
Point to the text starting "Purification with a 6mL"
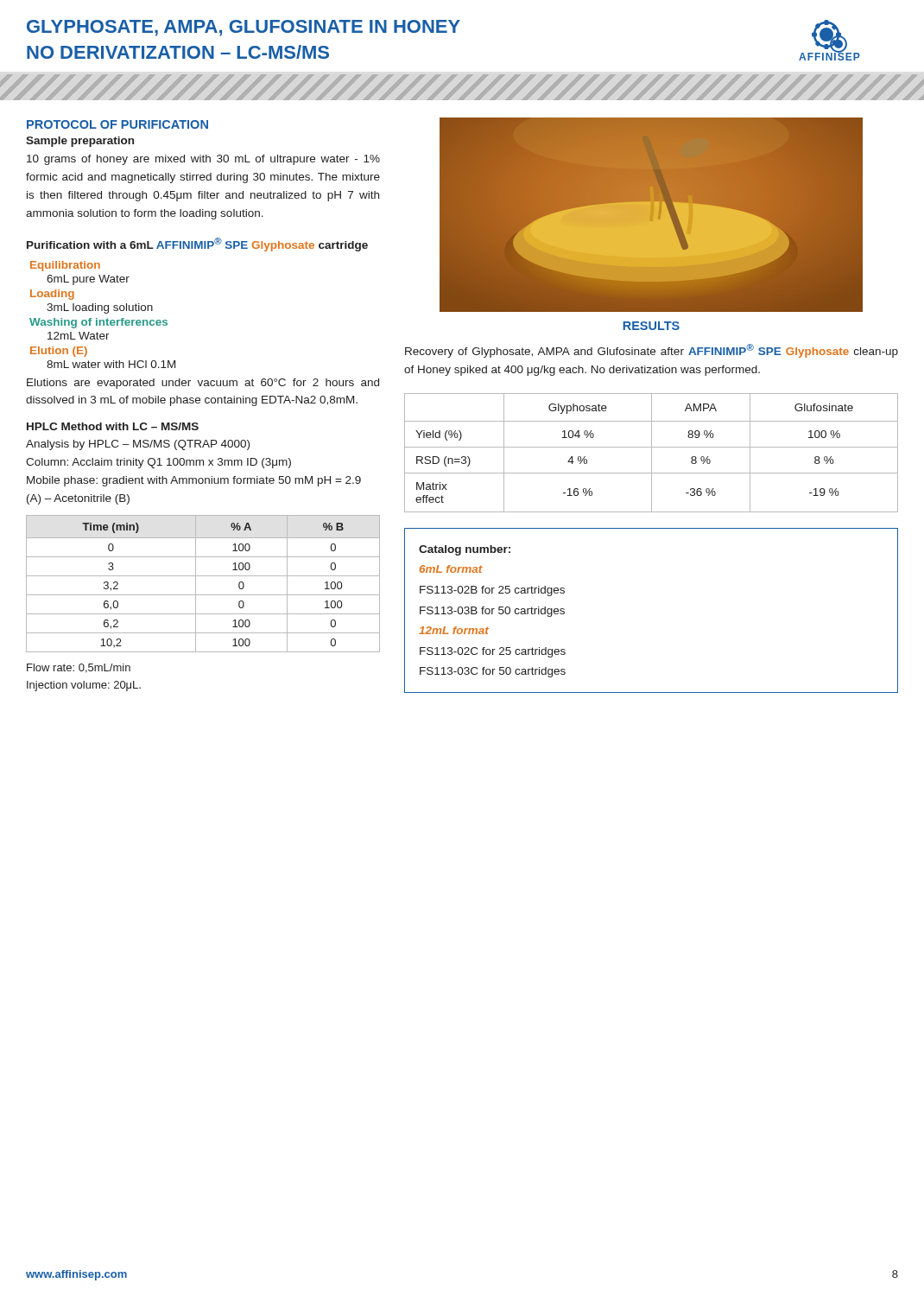click(x=197, y=243)
